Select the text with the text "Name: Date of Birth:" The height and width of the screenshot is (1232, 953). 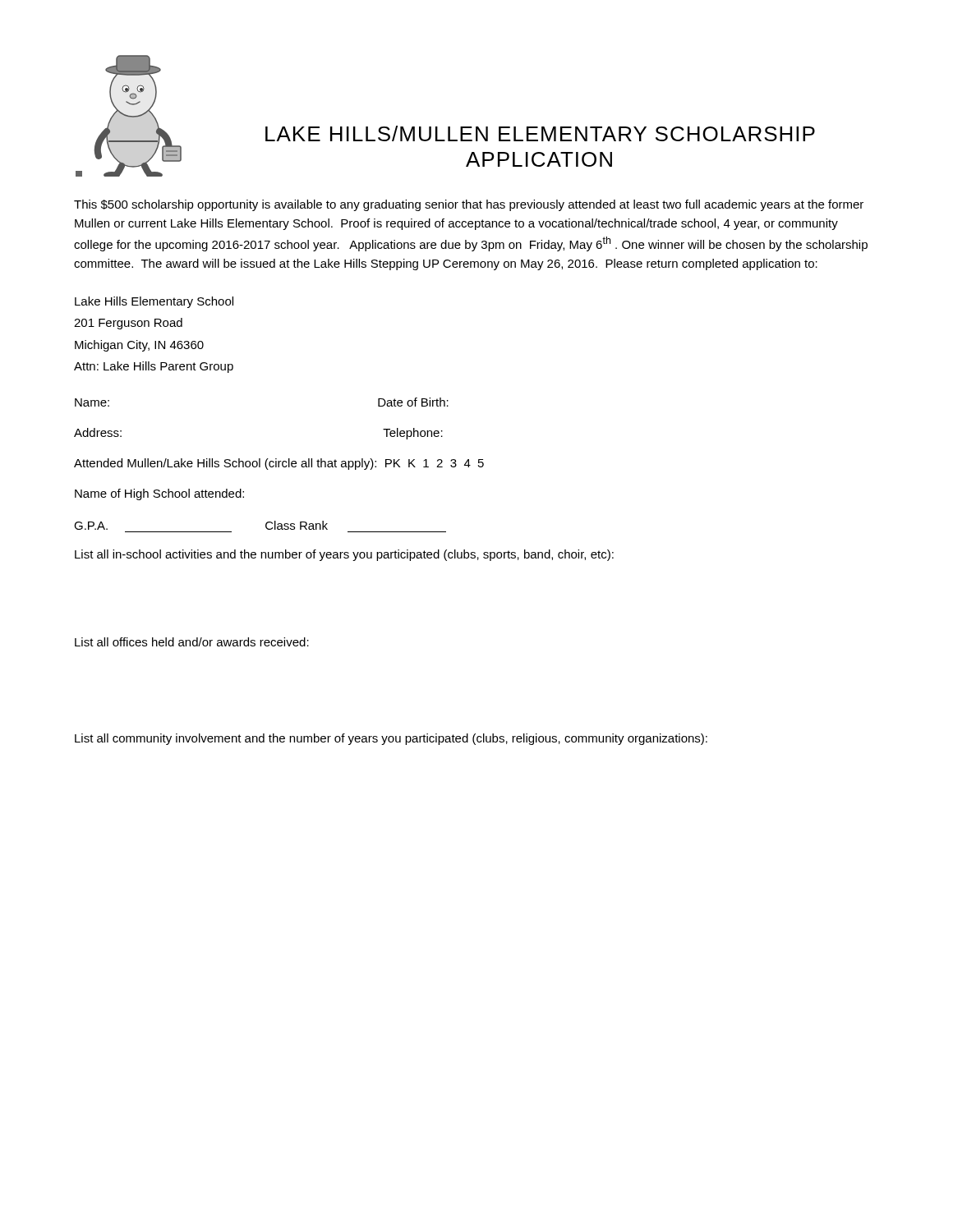pos(95,402)
